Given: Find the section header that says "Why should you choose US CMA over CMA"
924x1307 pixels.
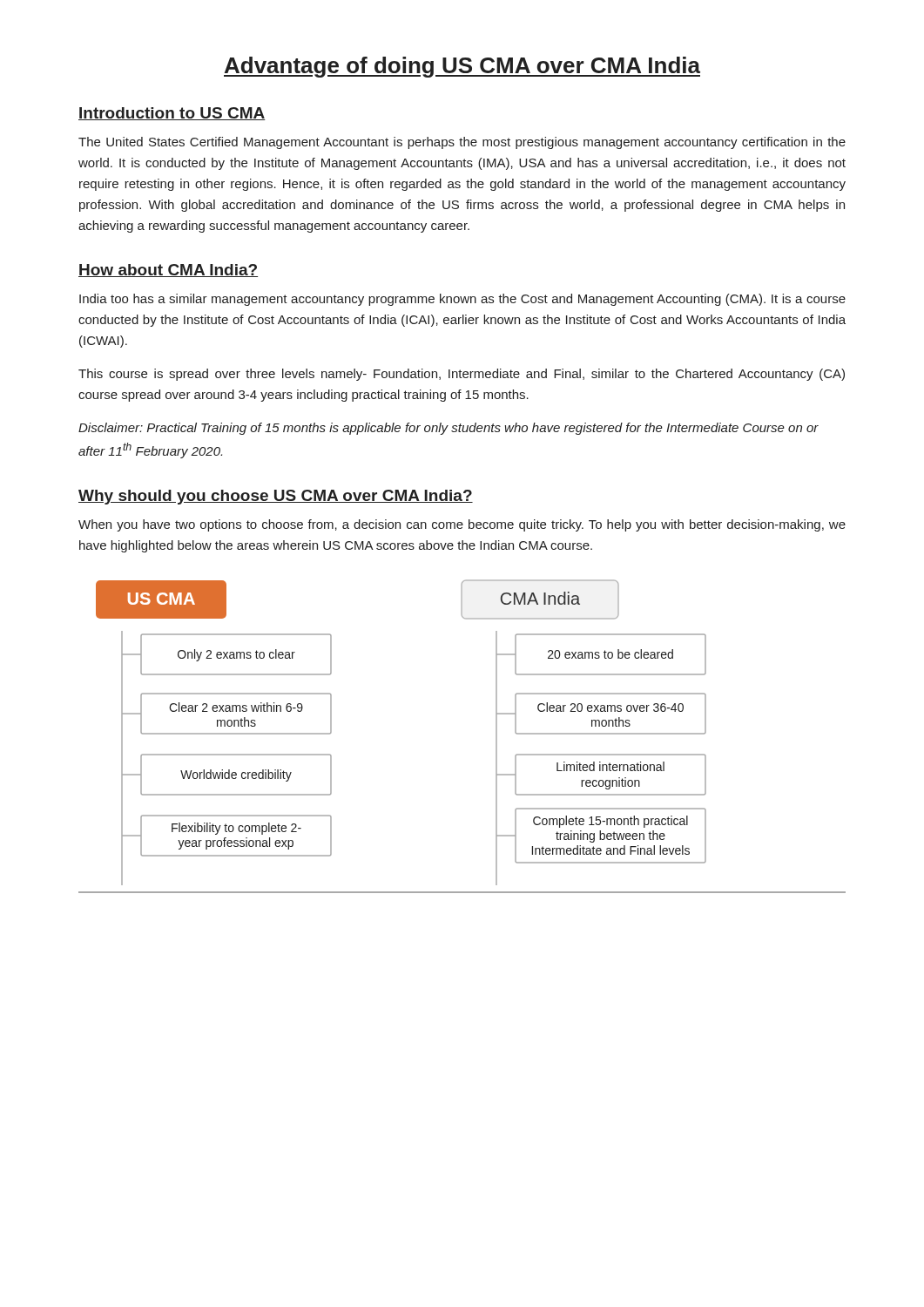Looking at the screenshot, I should pyautogui.click(x=275, y=495).
